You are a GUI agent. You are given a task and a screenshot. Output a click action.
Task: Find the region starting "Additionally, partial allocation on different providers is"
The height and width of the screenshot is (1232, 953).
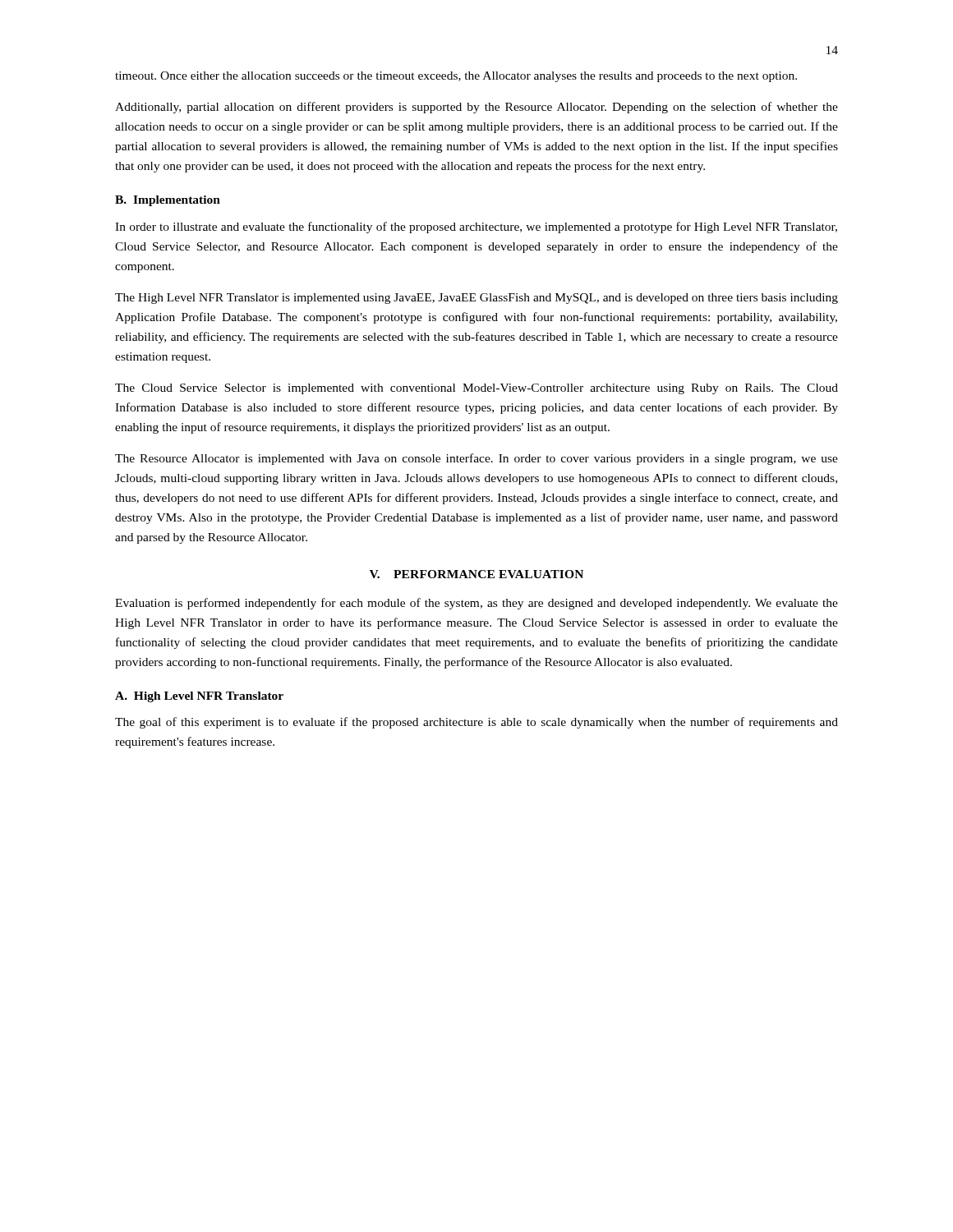[476, 136]
